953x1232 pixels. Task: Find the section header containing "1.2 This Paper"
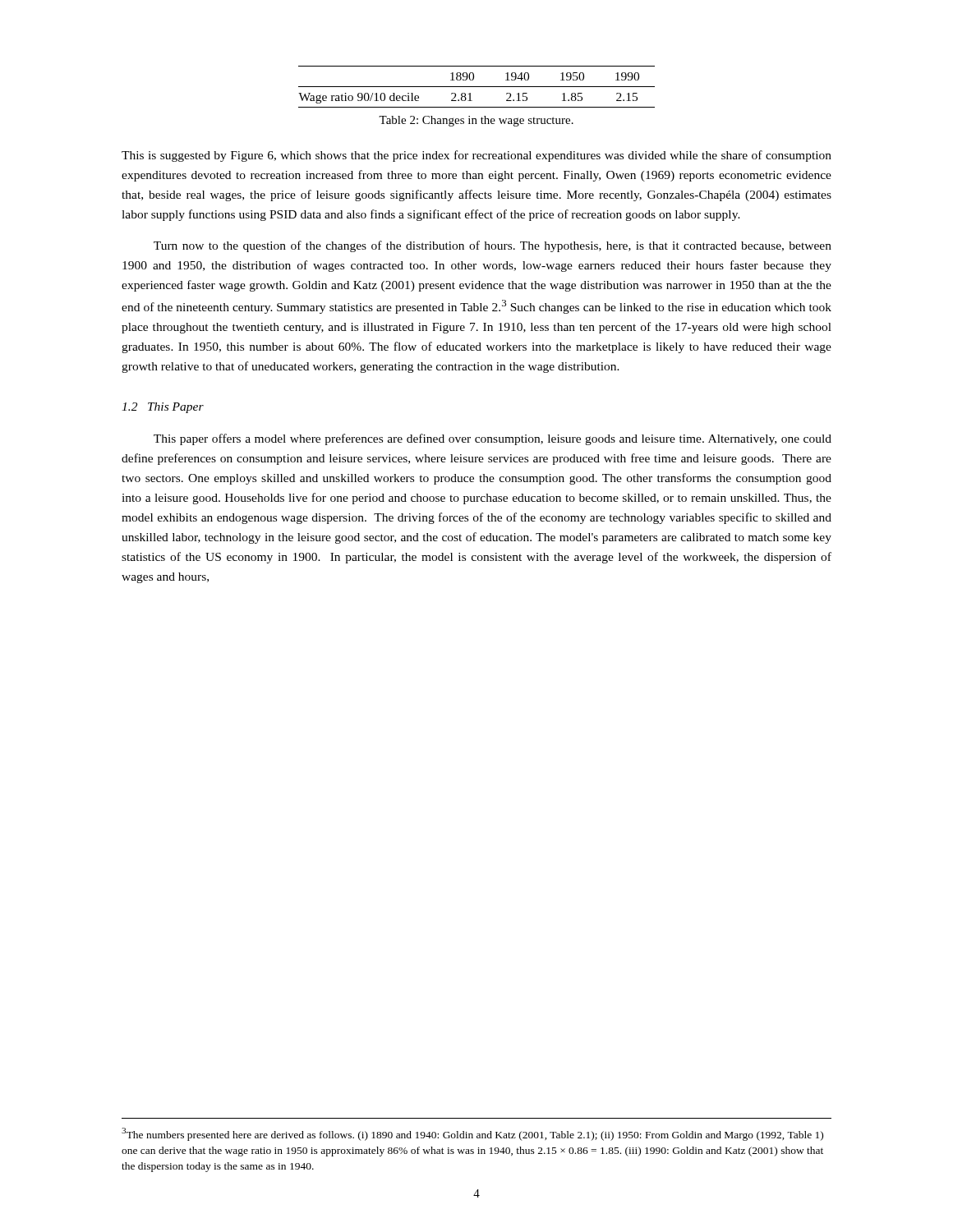[x=162, y=406]
